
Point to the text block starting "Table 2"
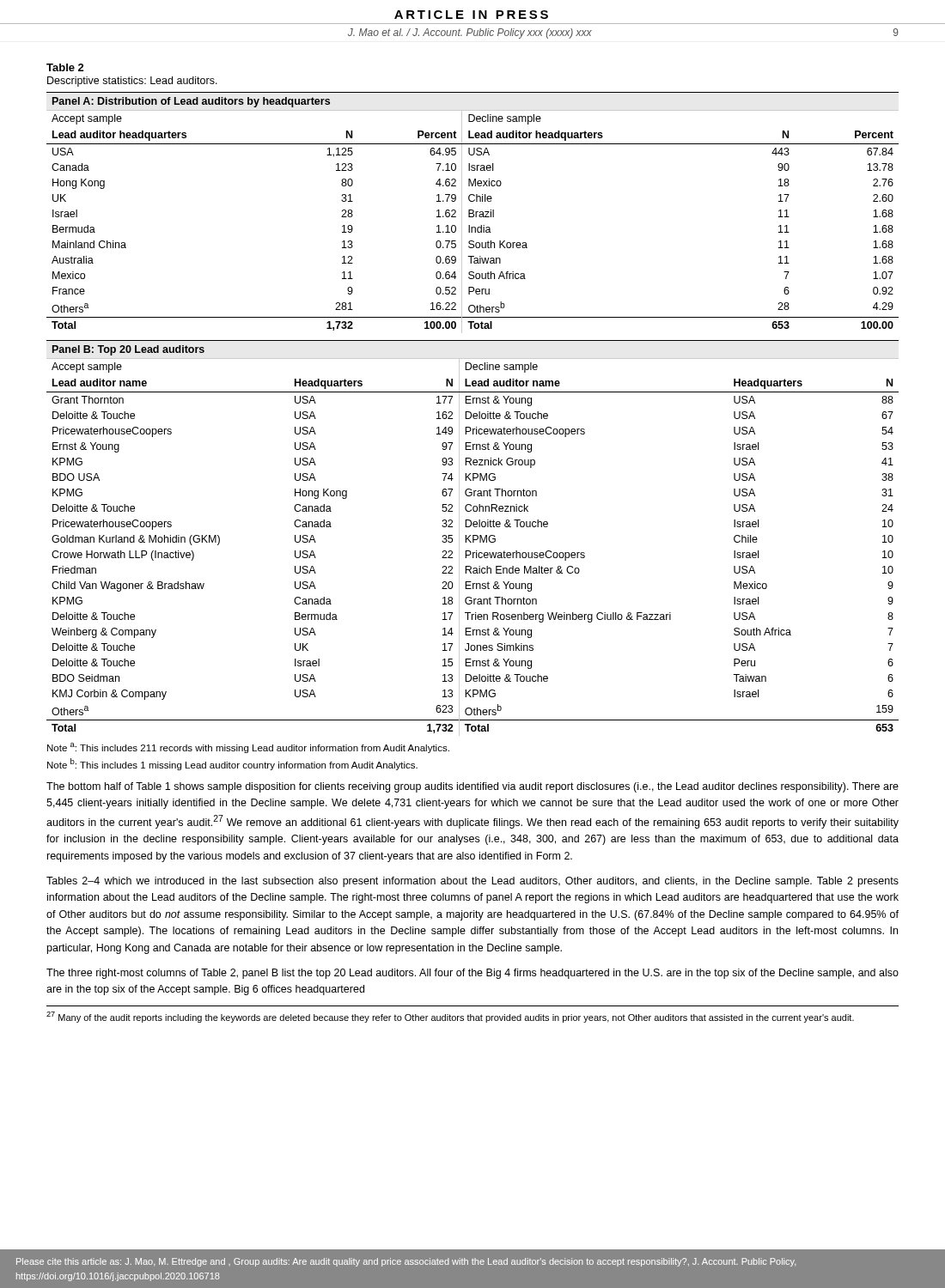65,67
